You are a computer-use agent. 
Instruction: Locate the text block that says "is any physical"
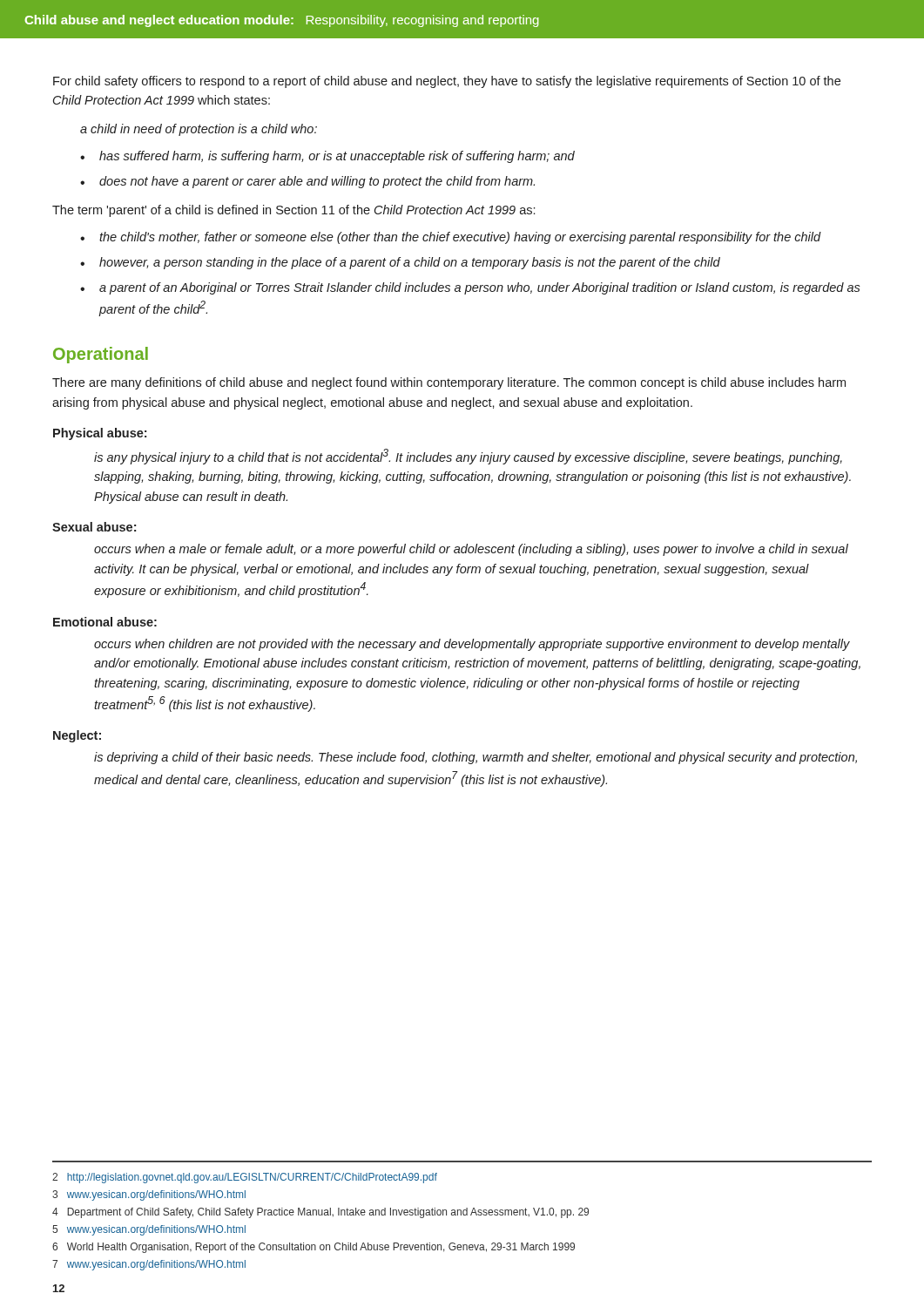[473, 475]
